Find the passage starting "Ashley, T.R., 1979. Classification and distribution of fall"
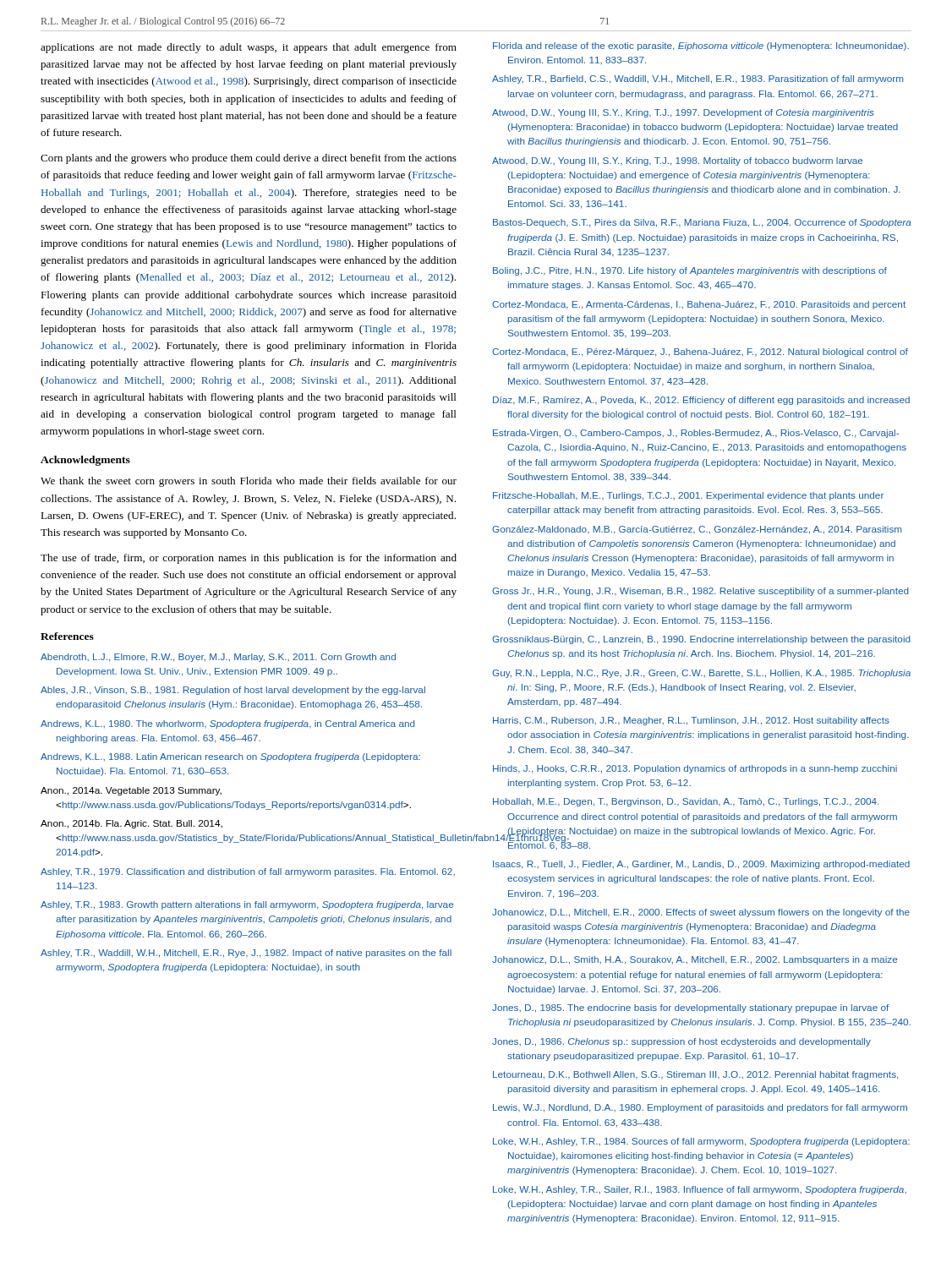This screenshot has height=1268, width=952. point(248,878)
